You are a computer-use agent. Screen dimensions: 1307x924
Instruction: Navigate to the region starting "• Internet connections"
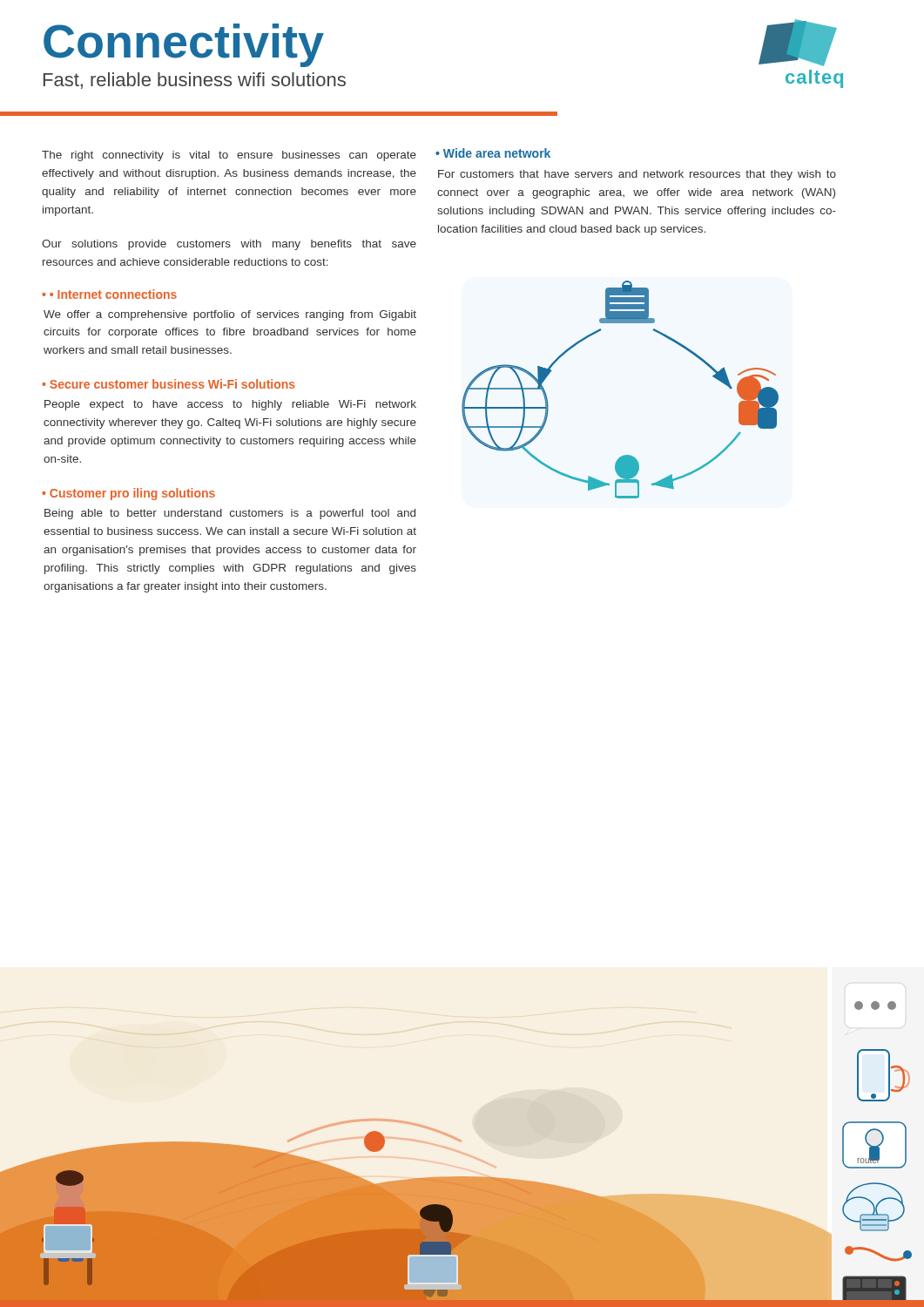(x=113, y=294)
